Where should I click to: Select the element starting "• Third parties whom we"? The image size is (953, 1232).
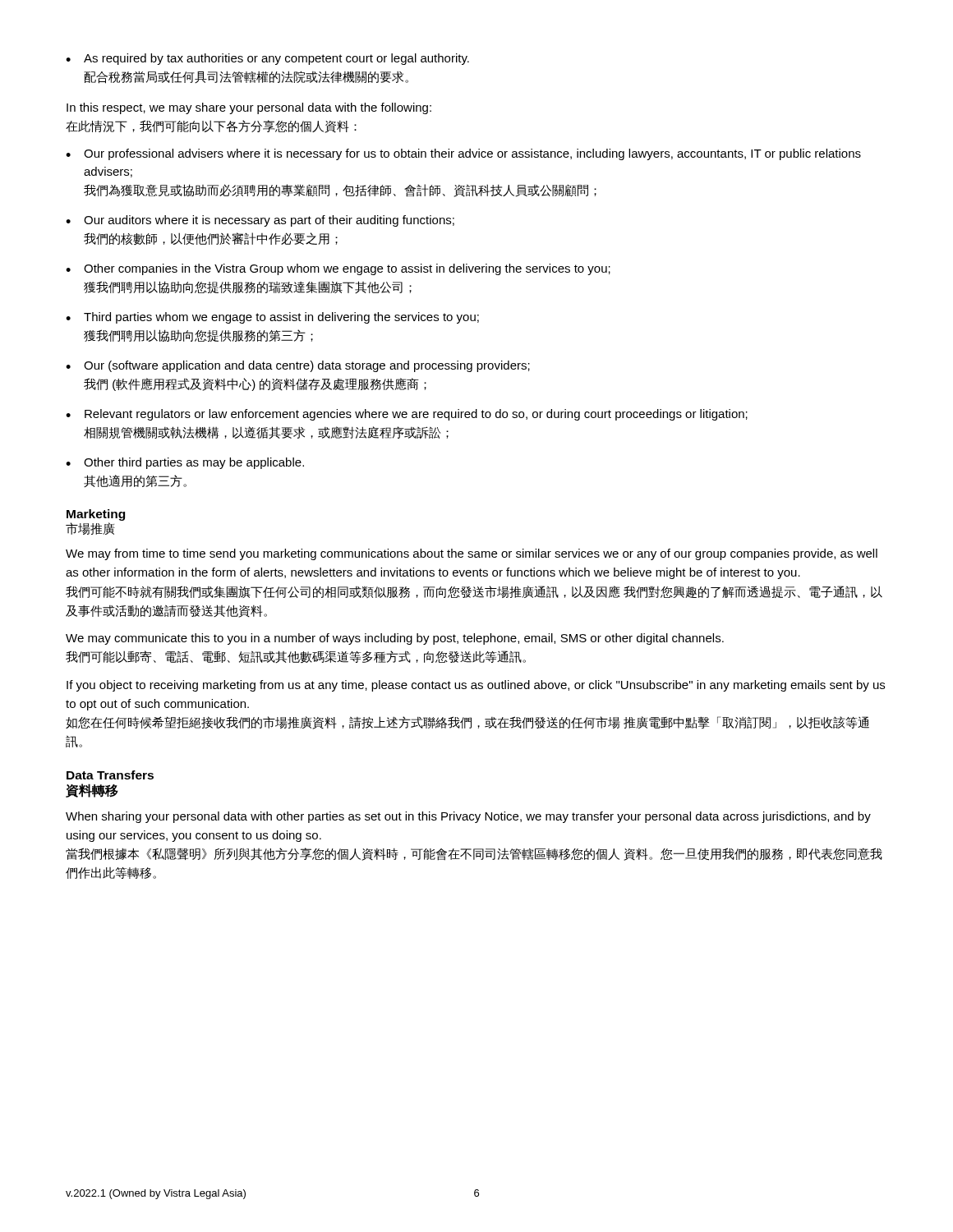pyautogui.click(x=476, y=326)
